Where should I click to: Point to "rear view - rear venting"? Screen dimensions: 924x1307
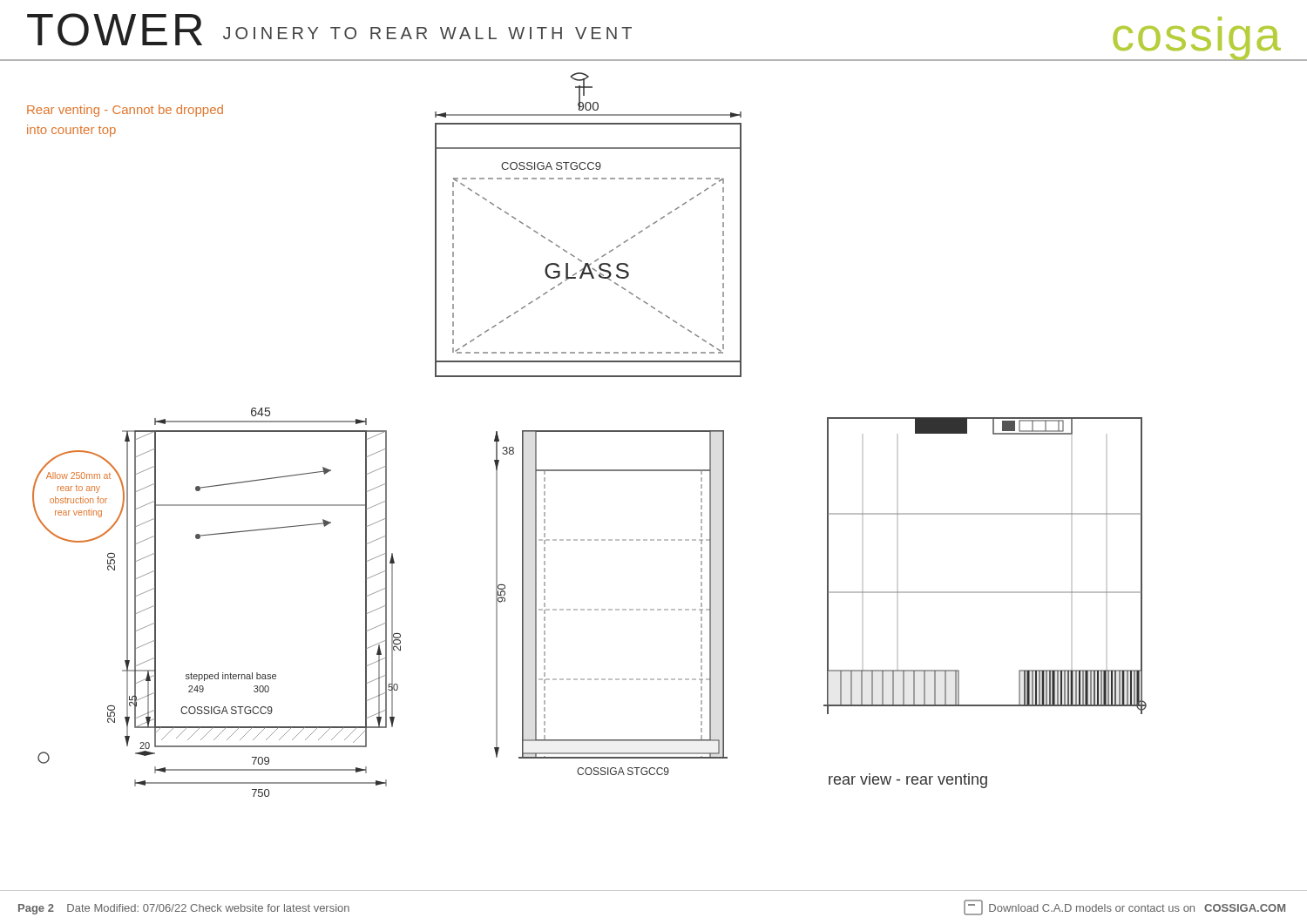908,779
